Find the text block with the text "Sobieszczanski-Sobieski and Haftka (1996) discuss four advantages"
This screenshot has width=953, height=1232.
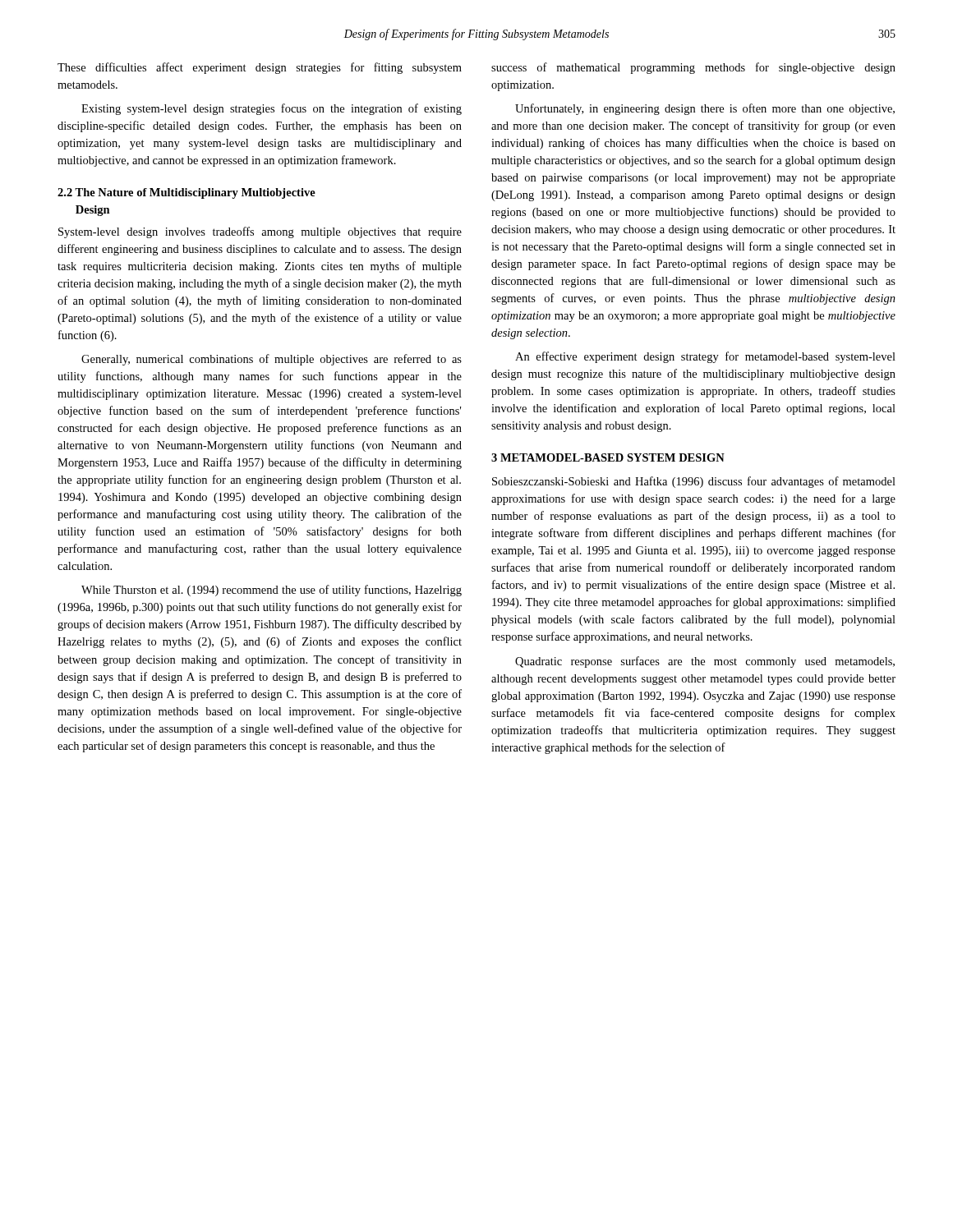[693, 560]
